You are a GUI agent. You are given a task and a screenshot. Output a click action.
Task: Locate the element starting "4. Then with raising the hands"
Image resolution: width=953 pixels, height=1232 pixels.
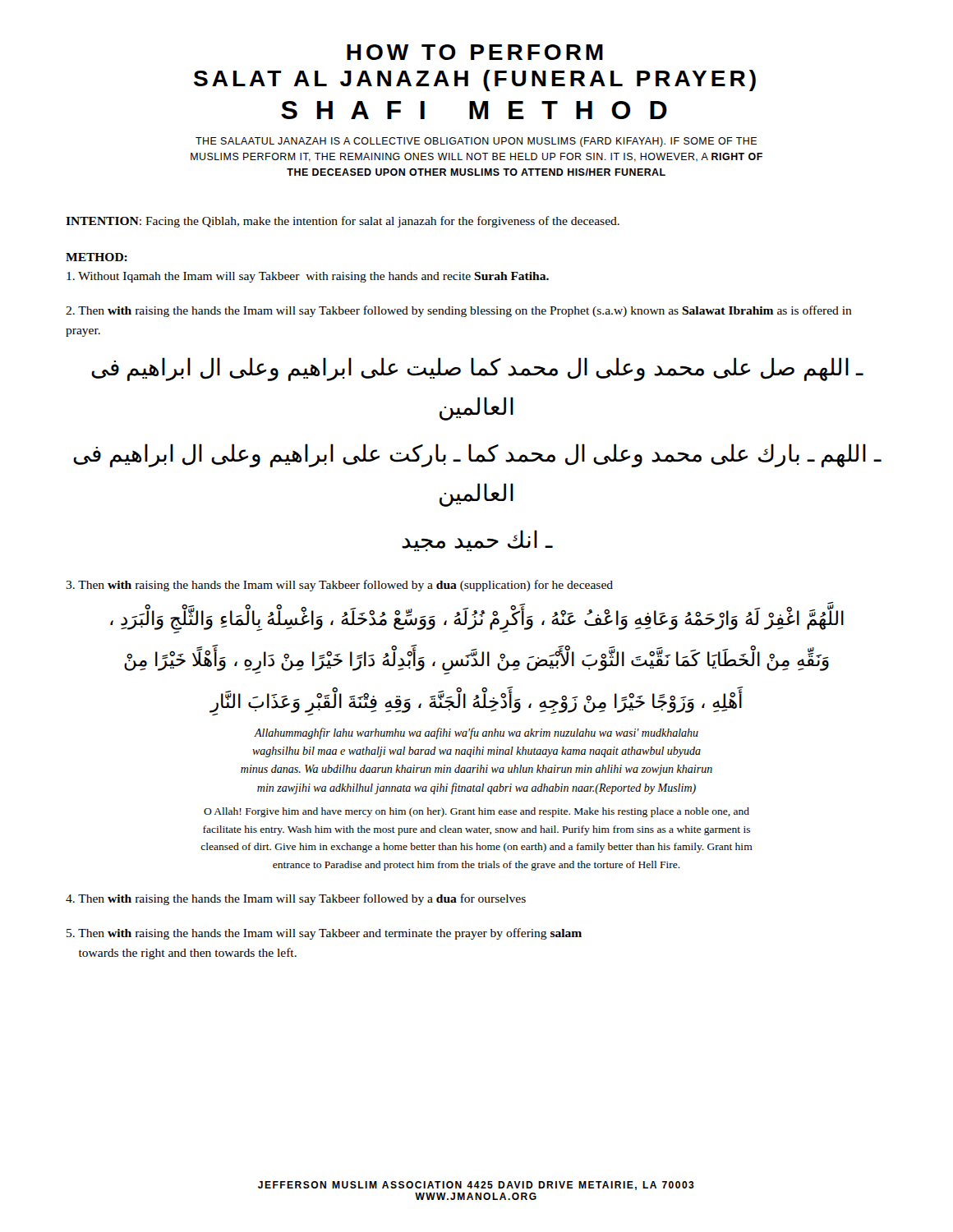(x=296, y=898)
